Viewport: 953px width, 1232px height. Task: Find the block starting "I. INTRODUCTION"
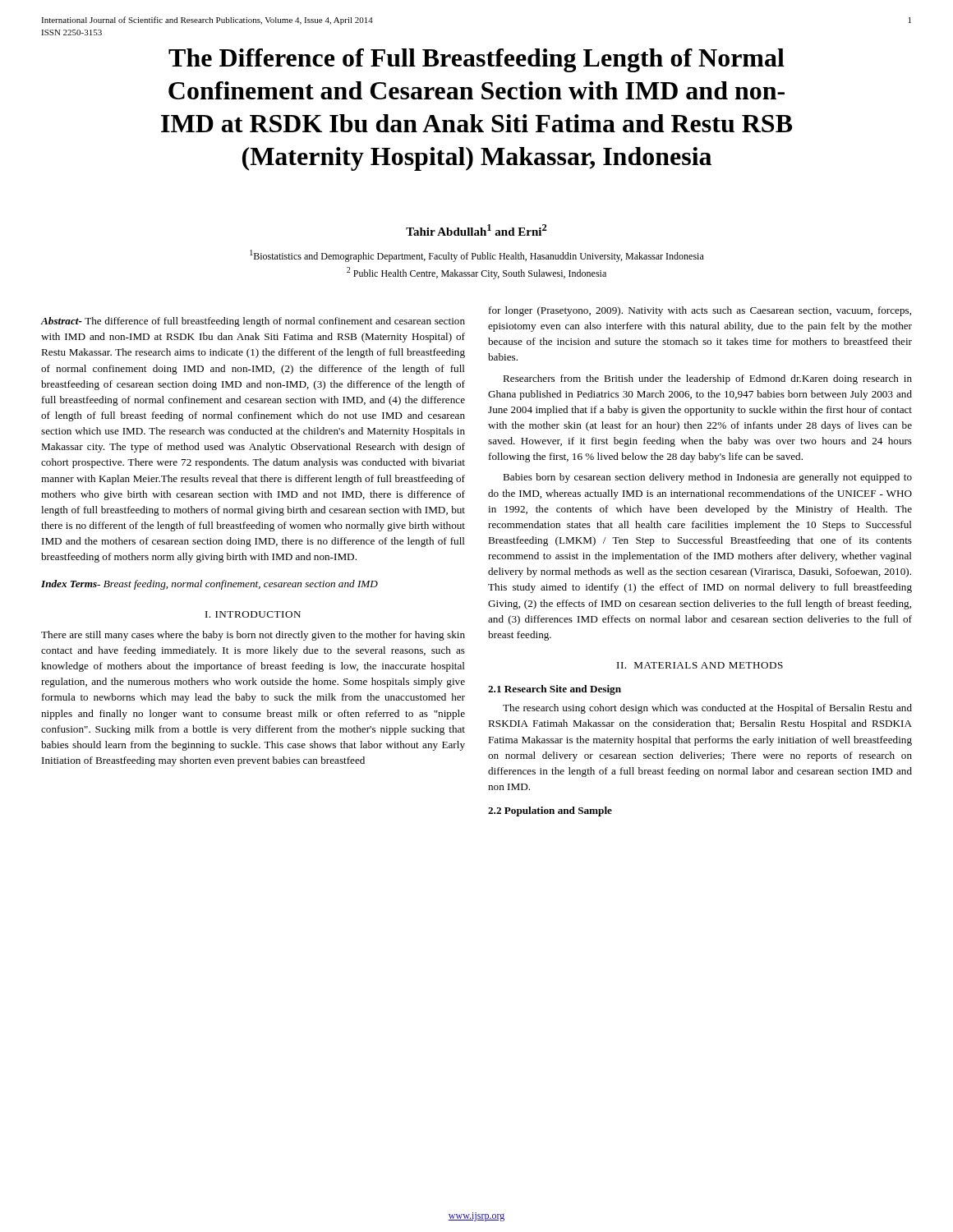253,614
